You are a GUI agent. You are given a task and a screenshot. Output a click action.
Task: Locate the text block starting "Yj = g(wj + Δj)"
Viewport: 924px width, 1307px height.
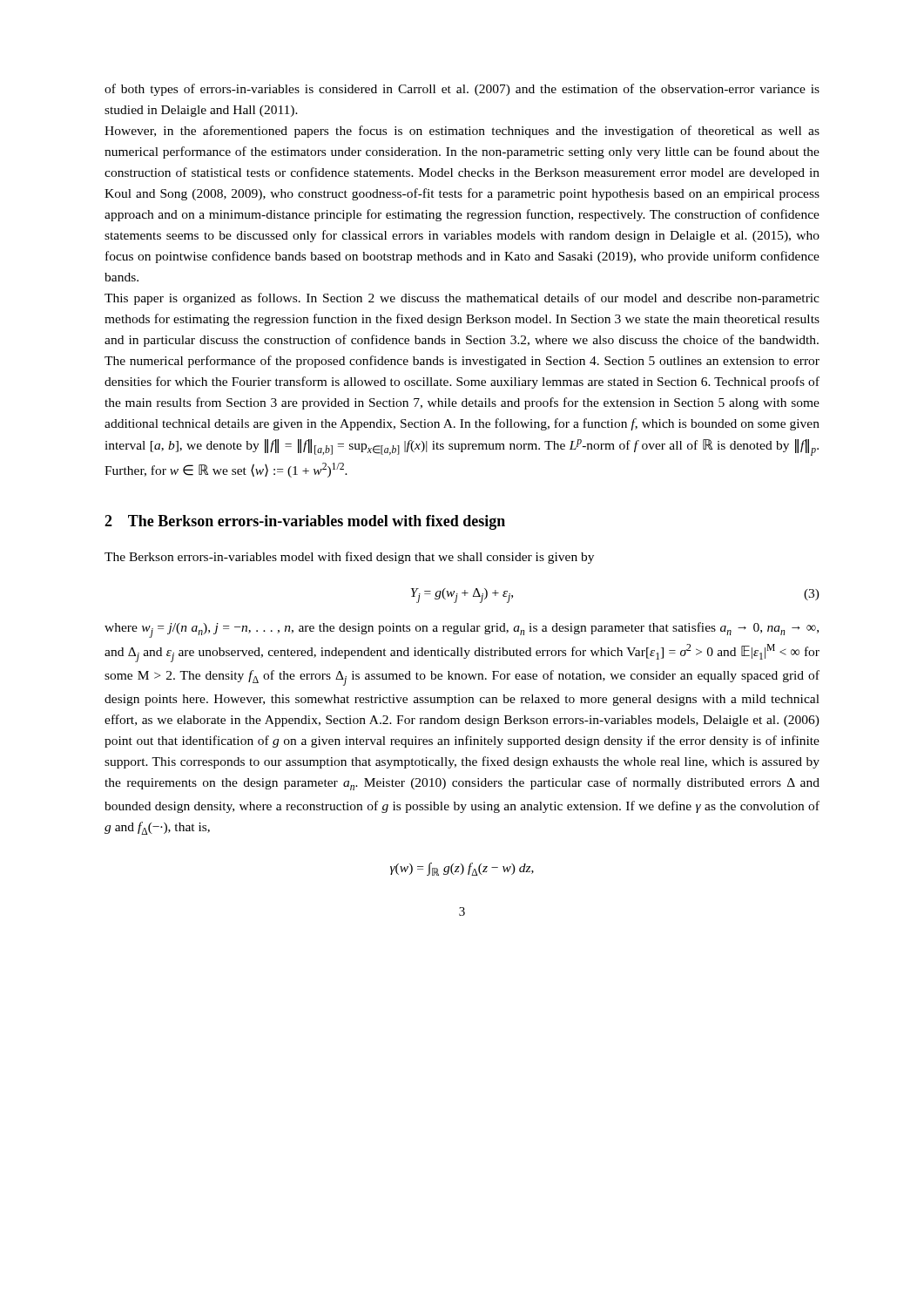point(465,596)
